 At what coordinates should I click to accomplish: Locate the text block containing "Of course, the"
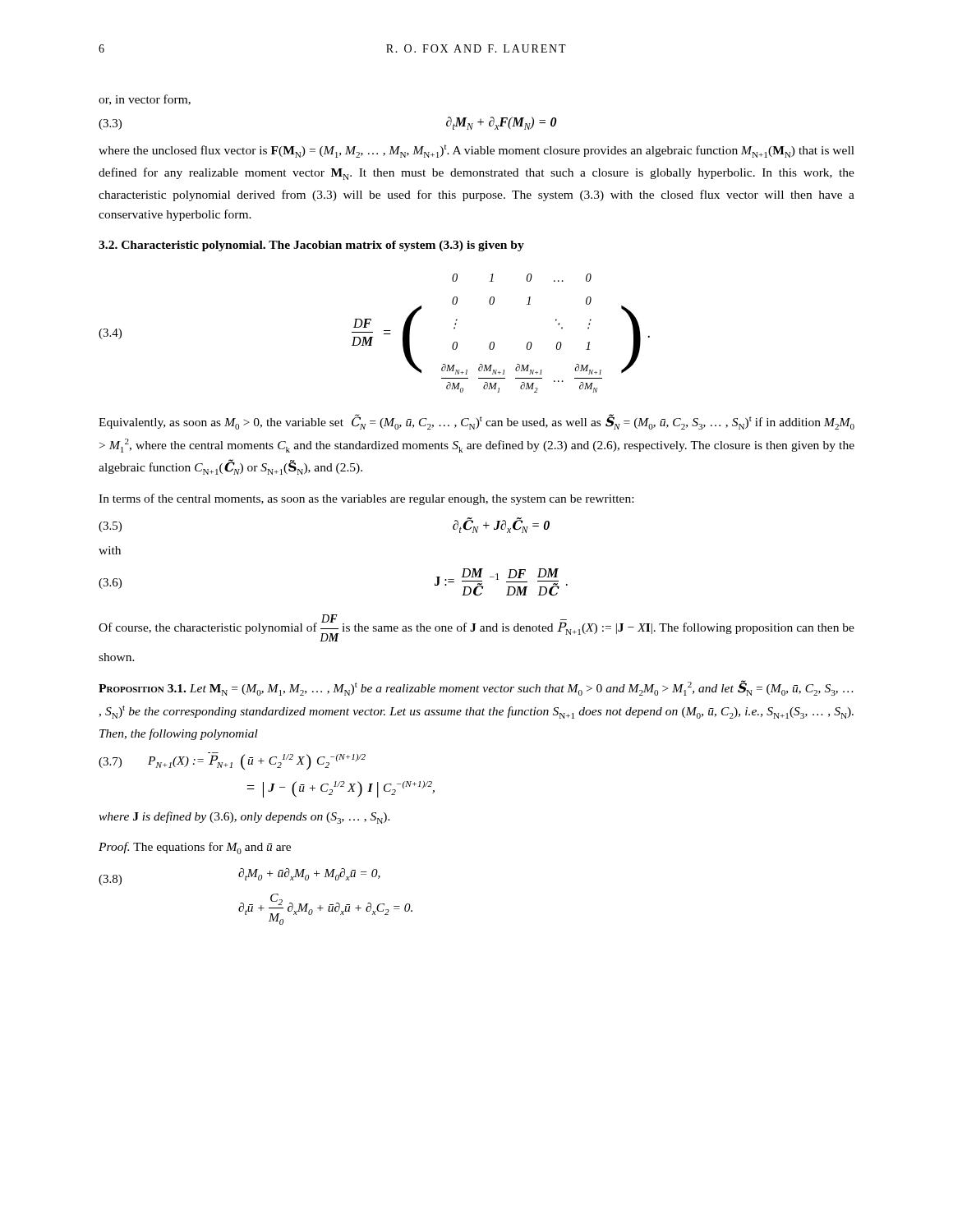[476, 637]
